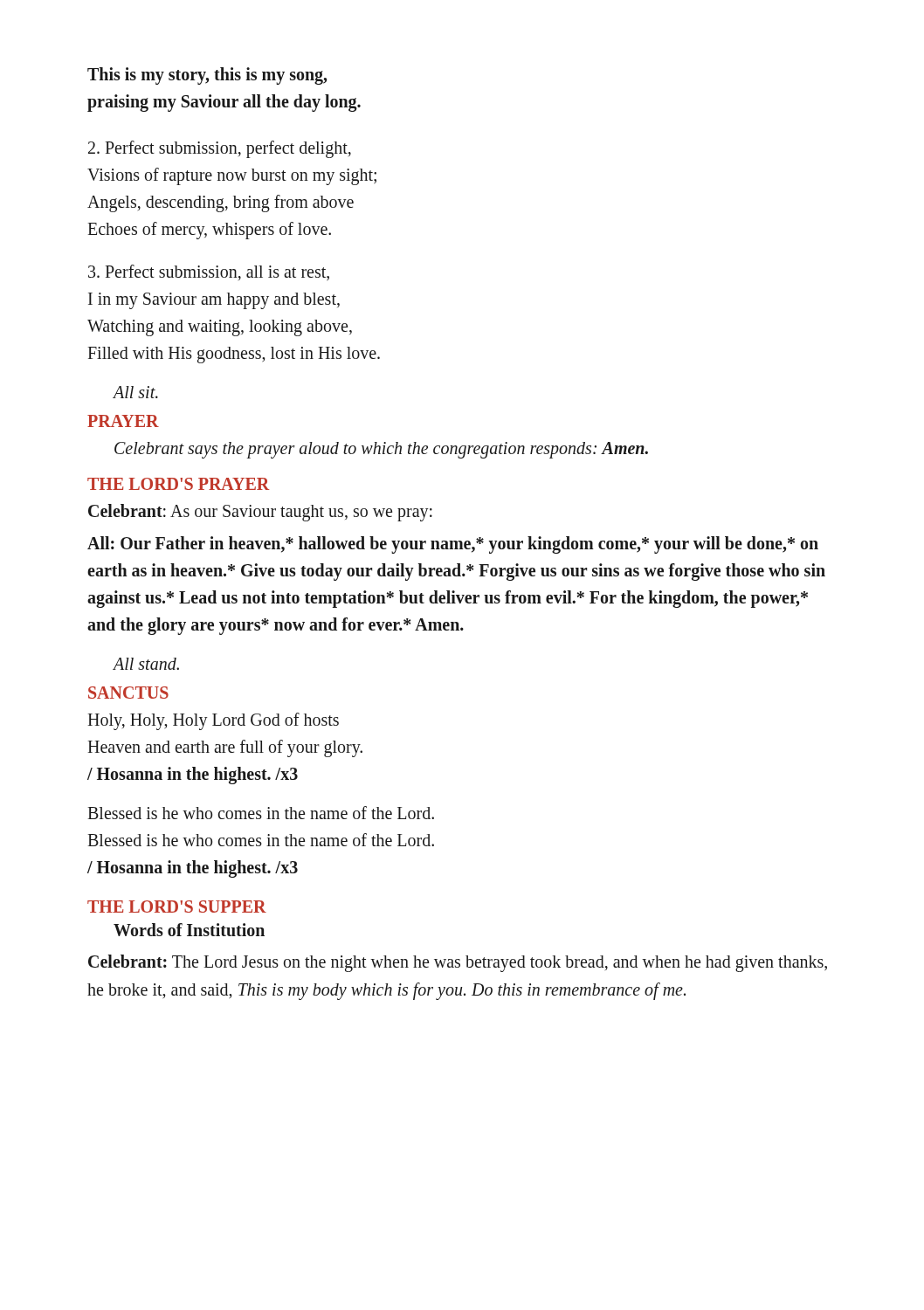Click on the element starting "Blessed is he who comes in"
The width and height of the screenshot is (924, 1310).
tap(261, 840)
